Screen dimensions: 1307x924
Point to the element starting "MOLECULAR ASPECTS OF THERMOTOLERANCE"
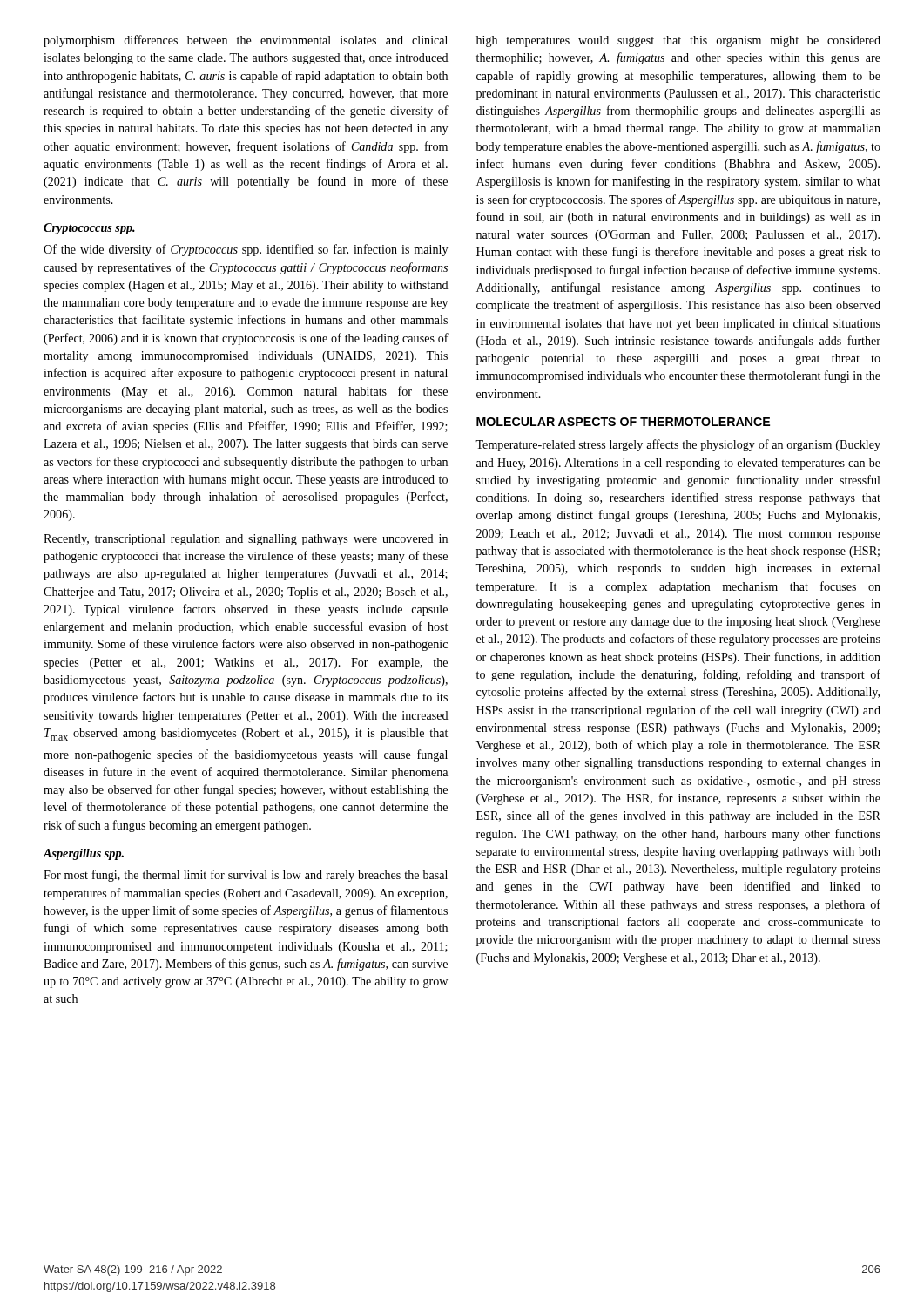[623, 422]
